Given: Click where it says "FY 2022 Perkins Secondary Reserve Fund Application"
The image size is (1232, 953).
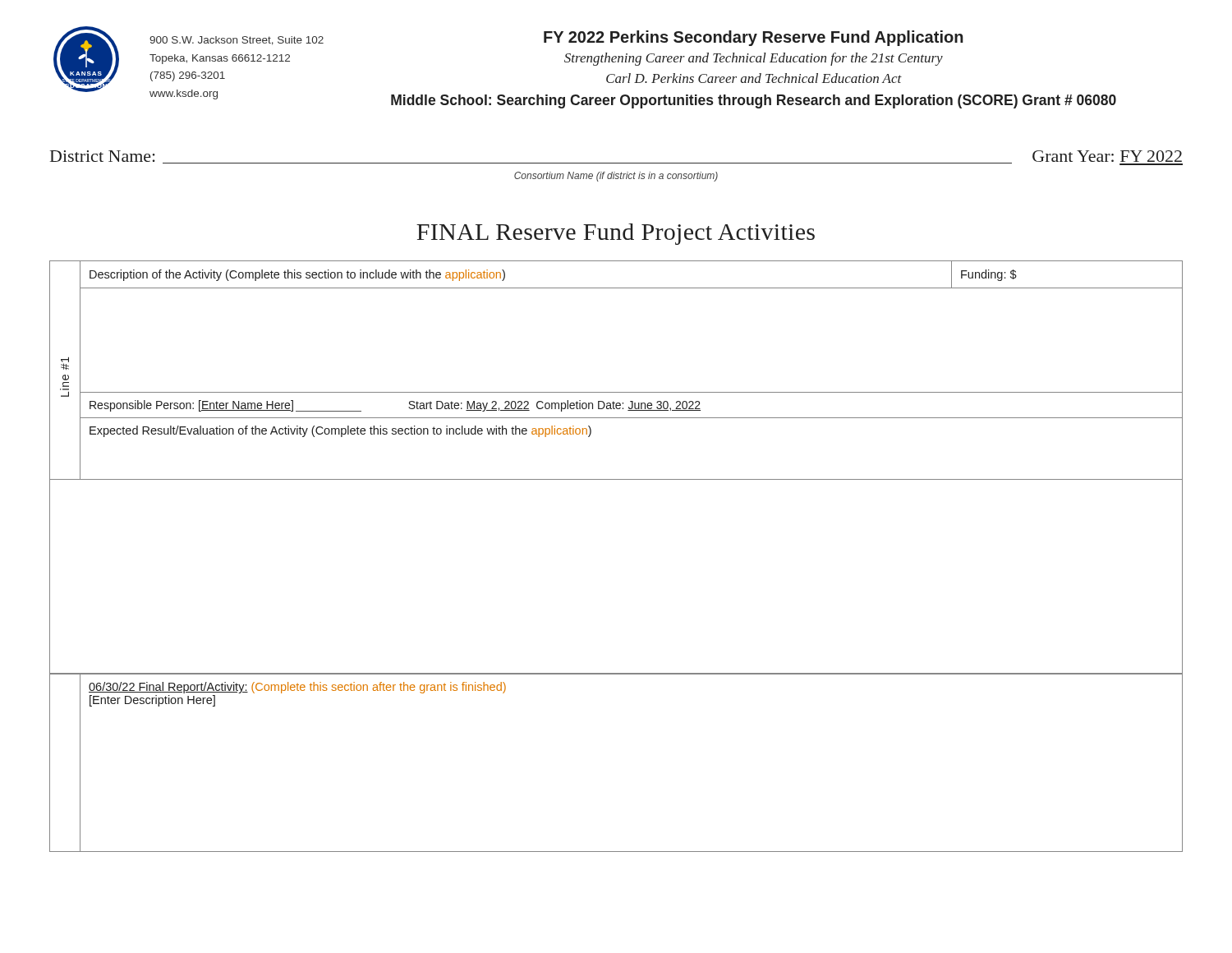Looking at the screenshot, I should [753, 37].
